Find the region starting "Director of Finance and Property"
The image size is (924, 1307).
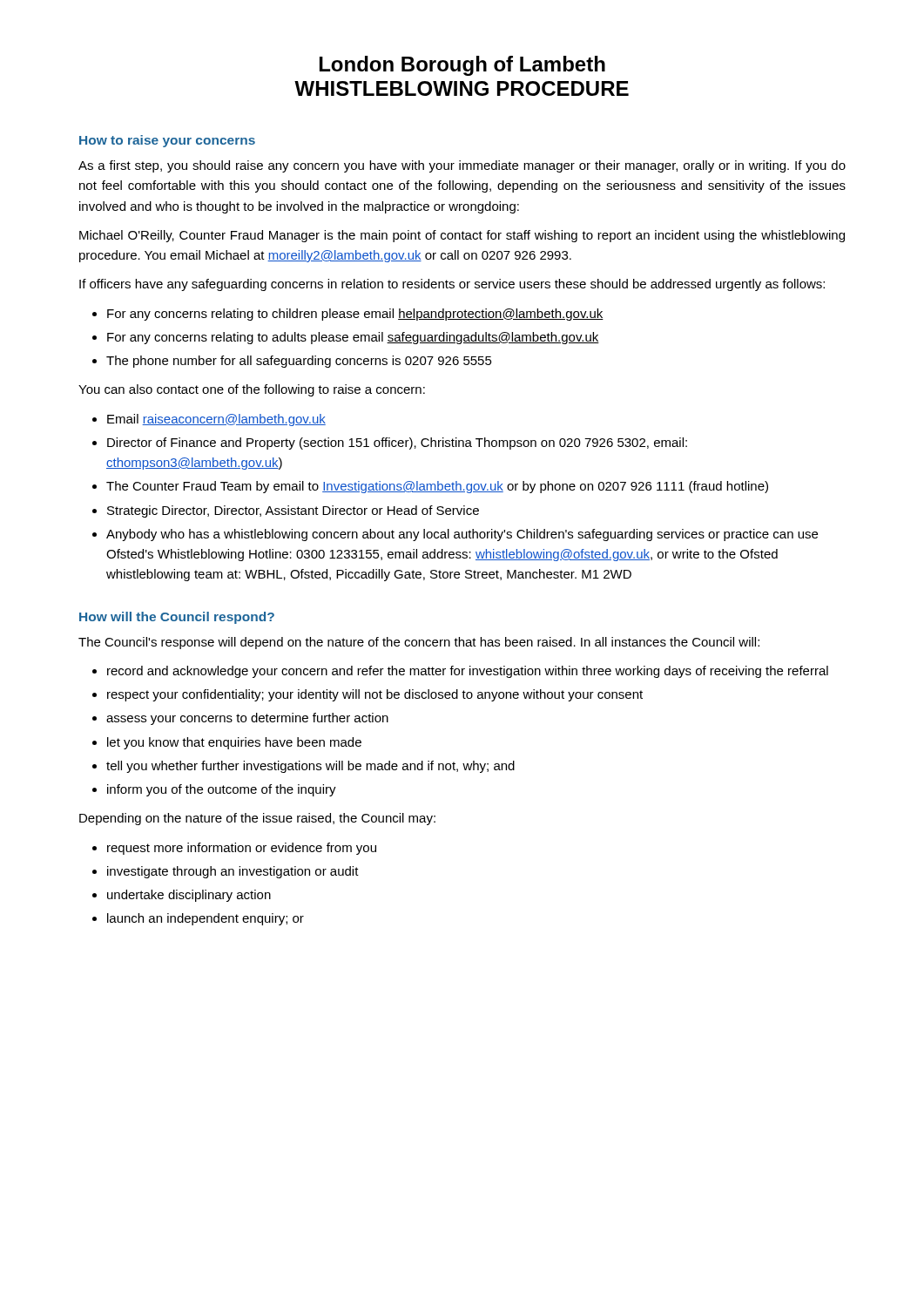(x=476, y=452)
